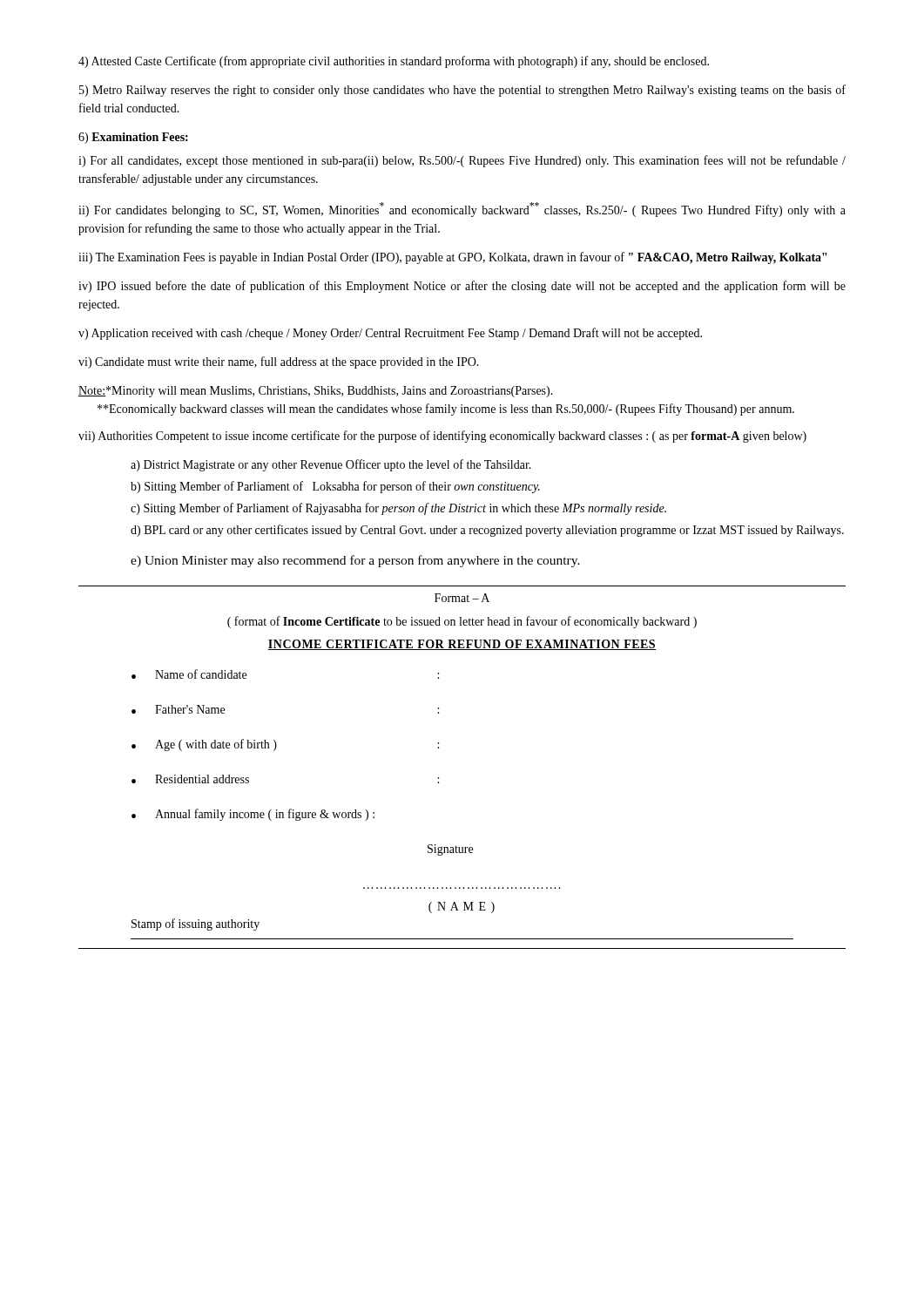Screen dimensions: 1307x924
Task: Find the element starting "c) Sitting Member of Parliament of Rajyasabha"
Action: pos(399,508)
